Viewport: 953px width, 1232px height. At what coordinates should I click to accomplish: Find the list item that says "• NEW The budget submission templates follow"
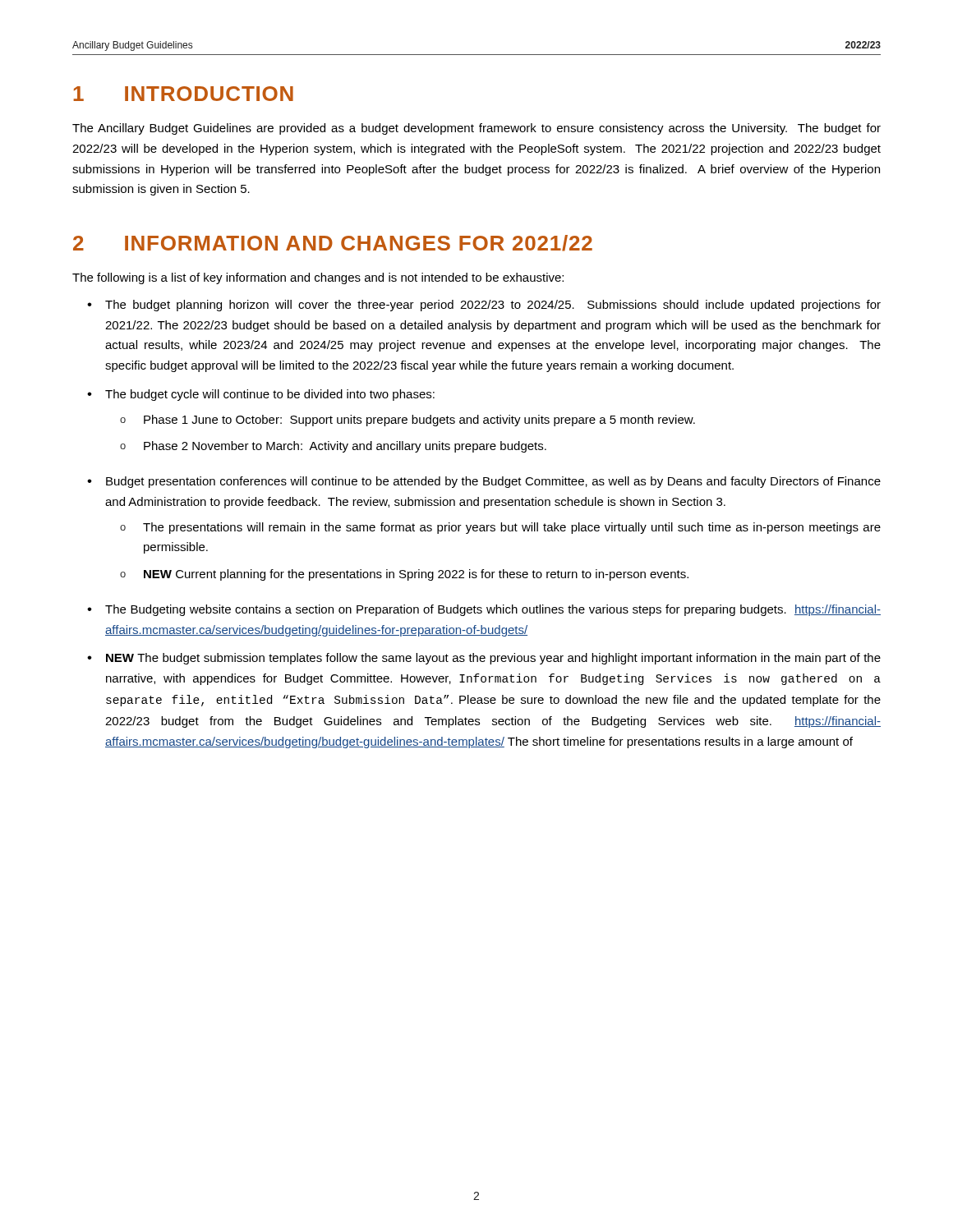click(484, 700)
